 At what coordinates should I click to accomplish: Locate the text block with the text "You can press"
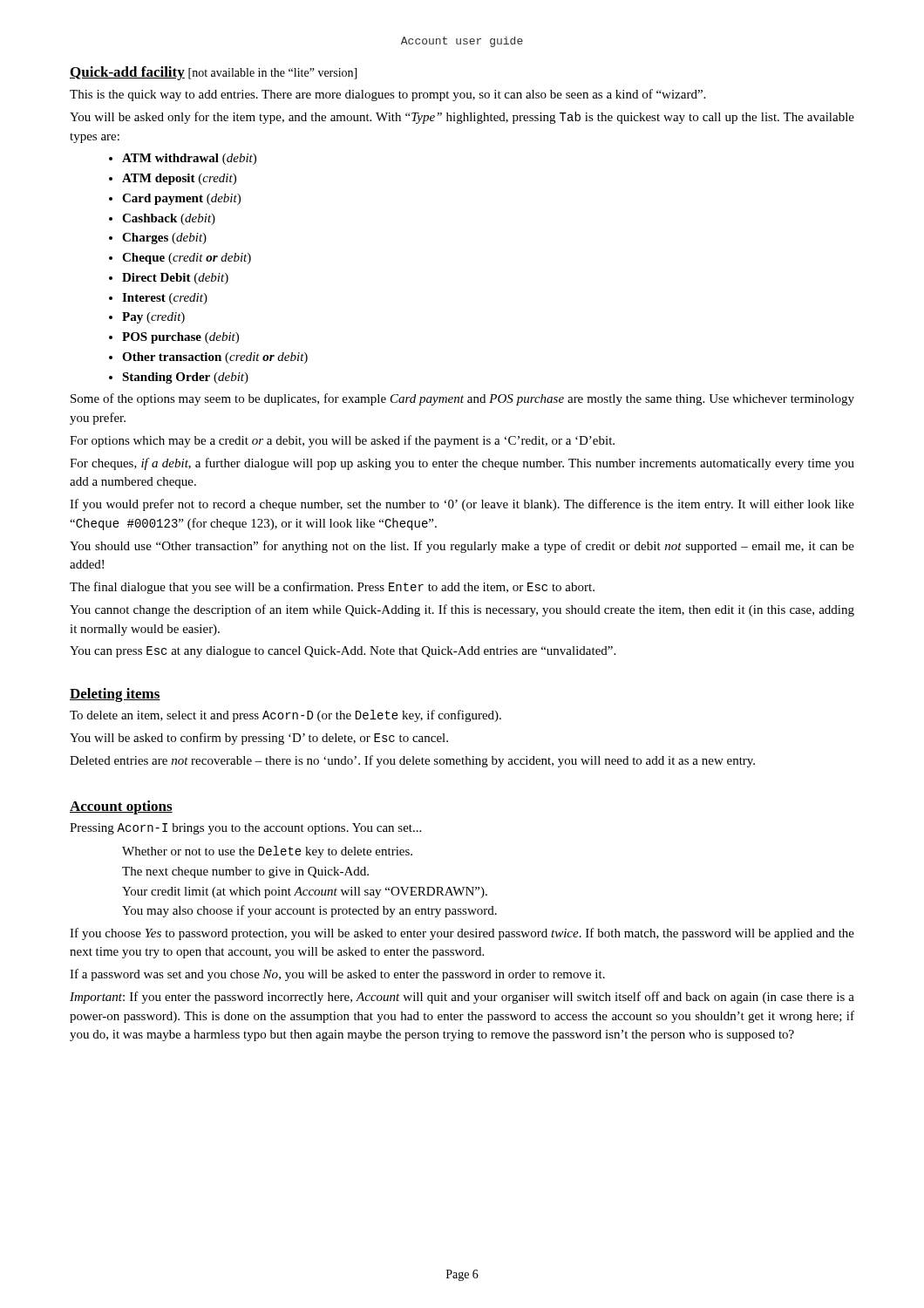[x=343, y=651]
